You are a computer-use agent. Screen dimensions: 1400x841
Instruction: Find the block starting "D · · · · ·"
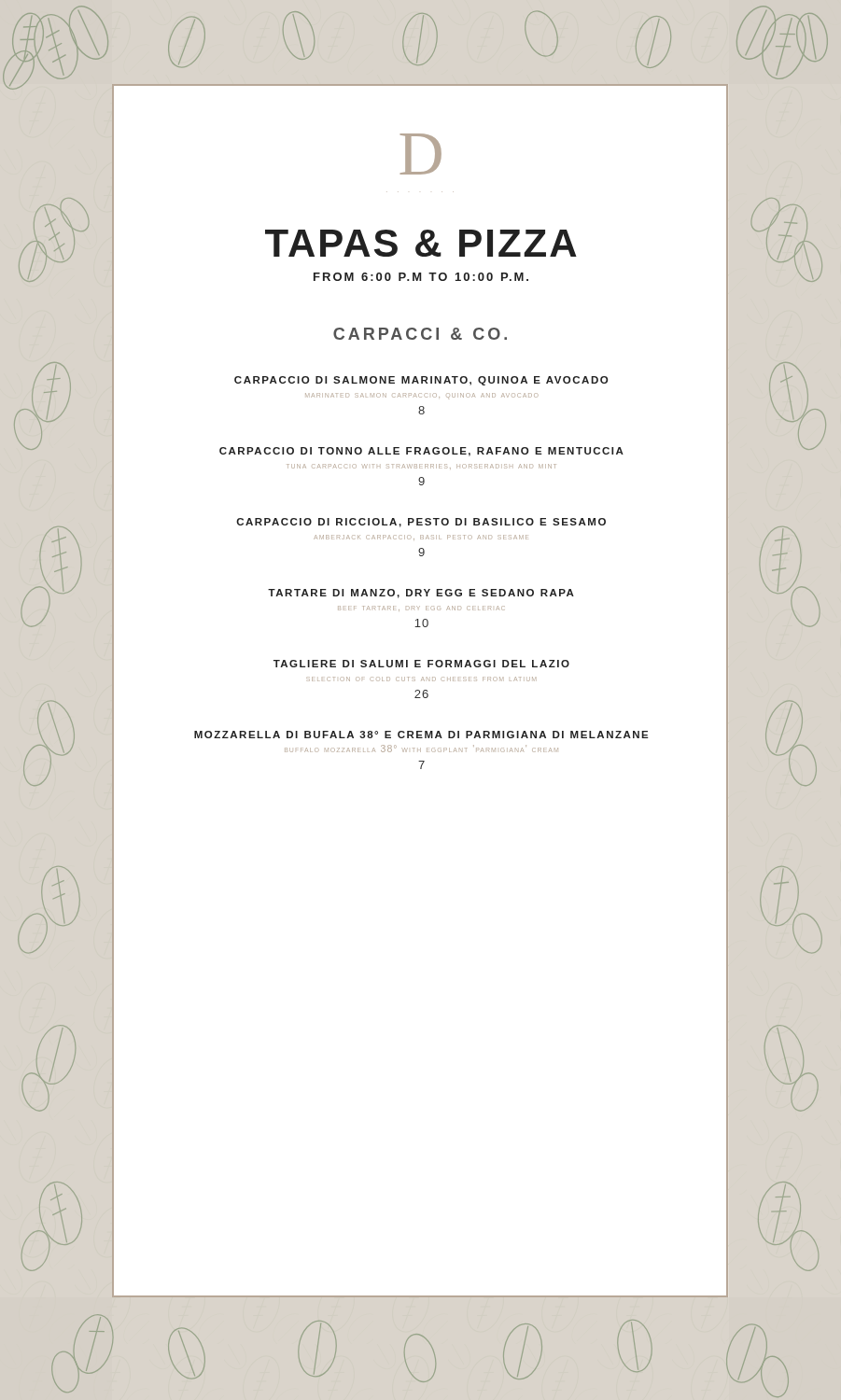pos(422,158)
